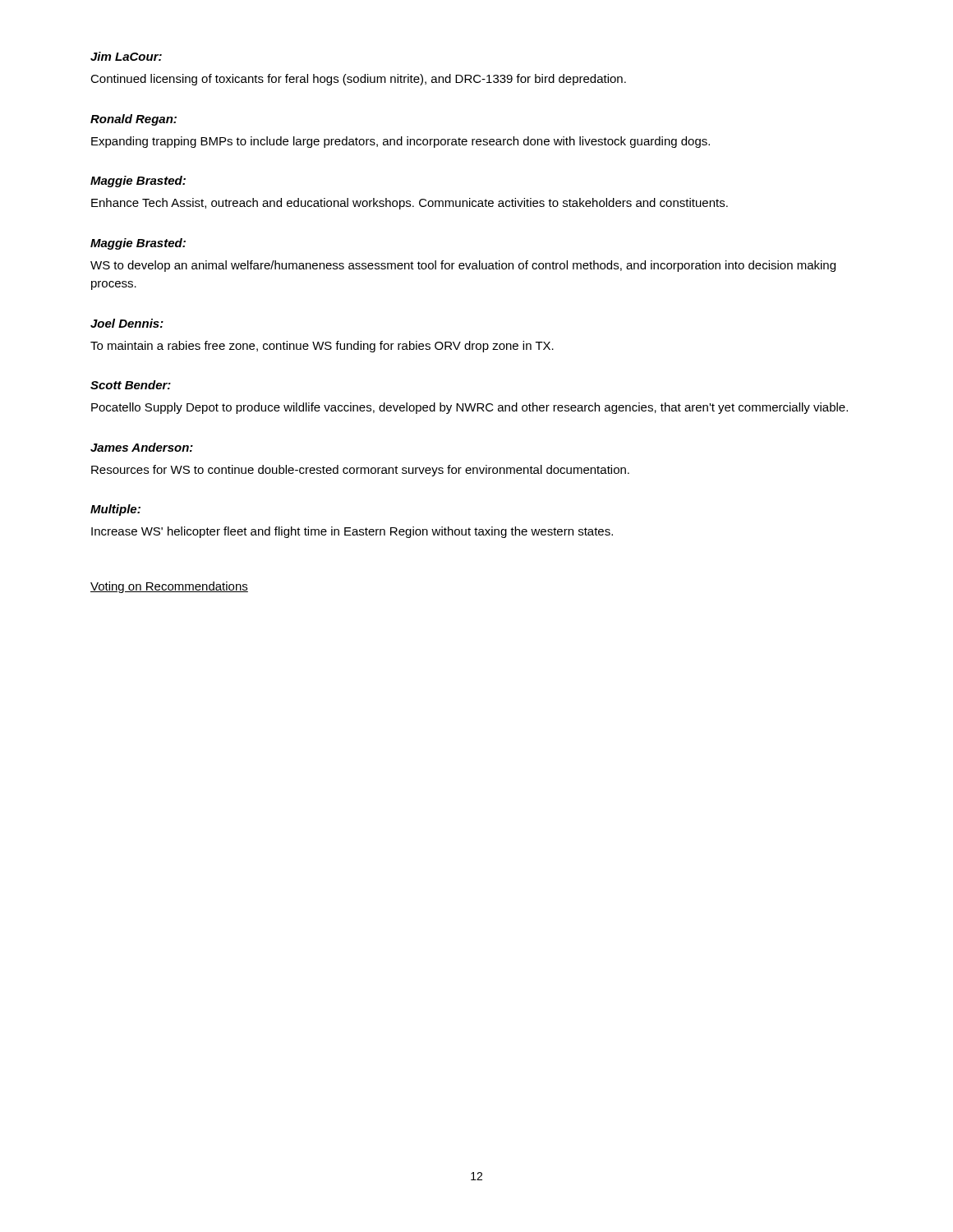This screenshot has height=1232, width=953.
Task: Point to the region starting "Scott Bender: Pocatello Supply Depot"
Action: 476,397
